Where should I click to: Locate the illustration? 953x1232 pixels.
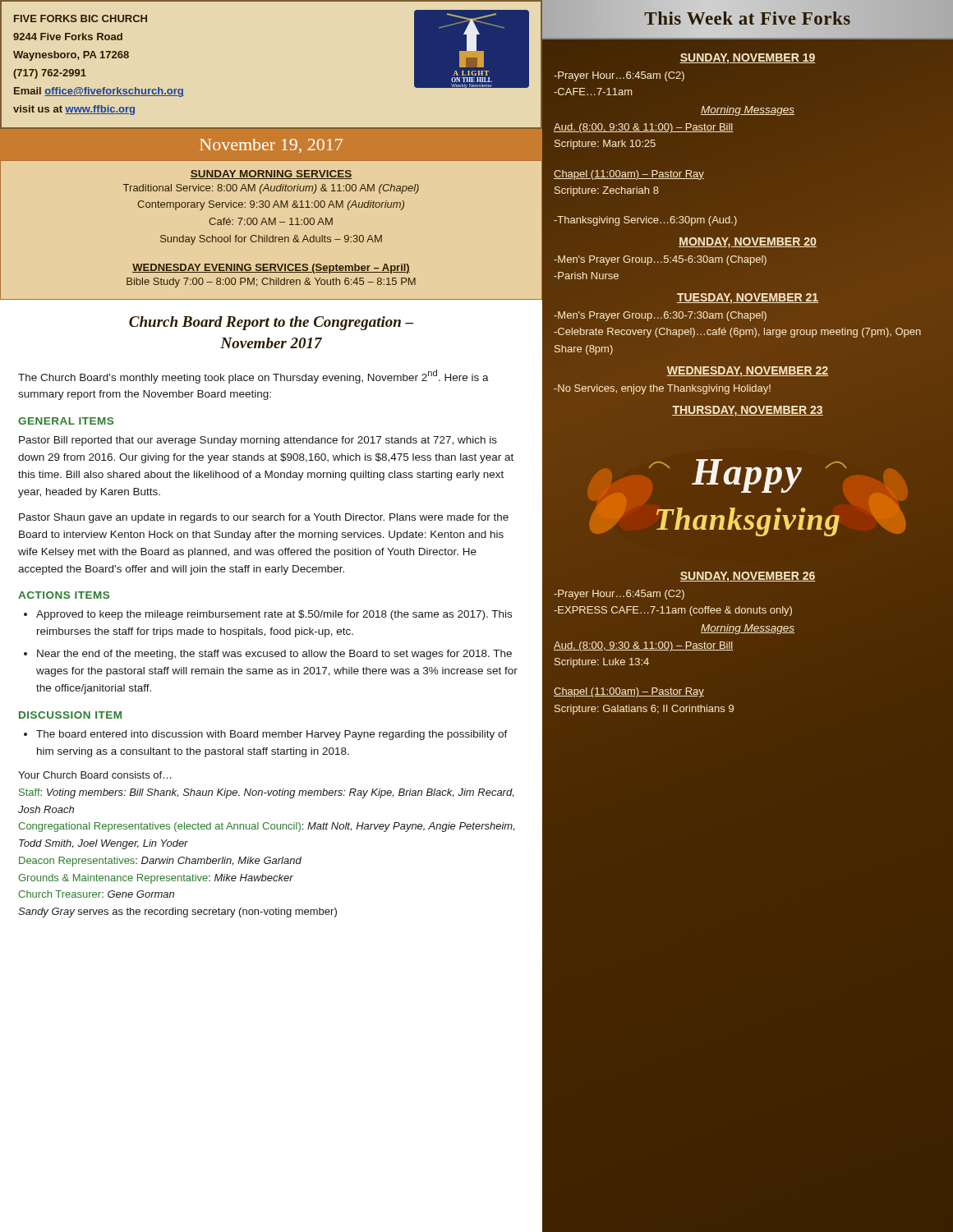click(748, 493)
